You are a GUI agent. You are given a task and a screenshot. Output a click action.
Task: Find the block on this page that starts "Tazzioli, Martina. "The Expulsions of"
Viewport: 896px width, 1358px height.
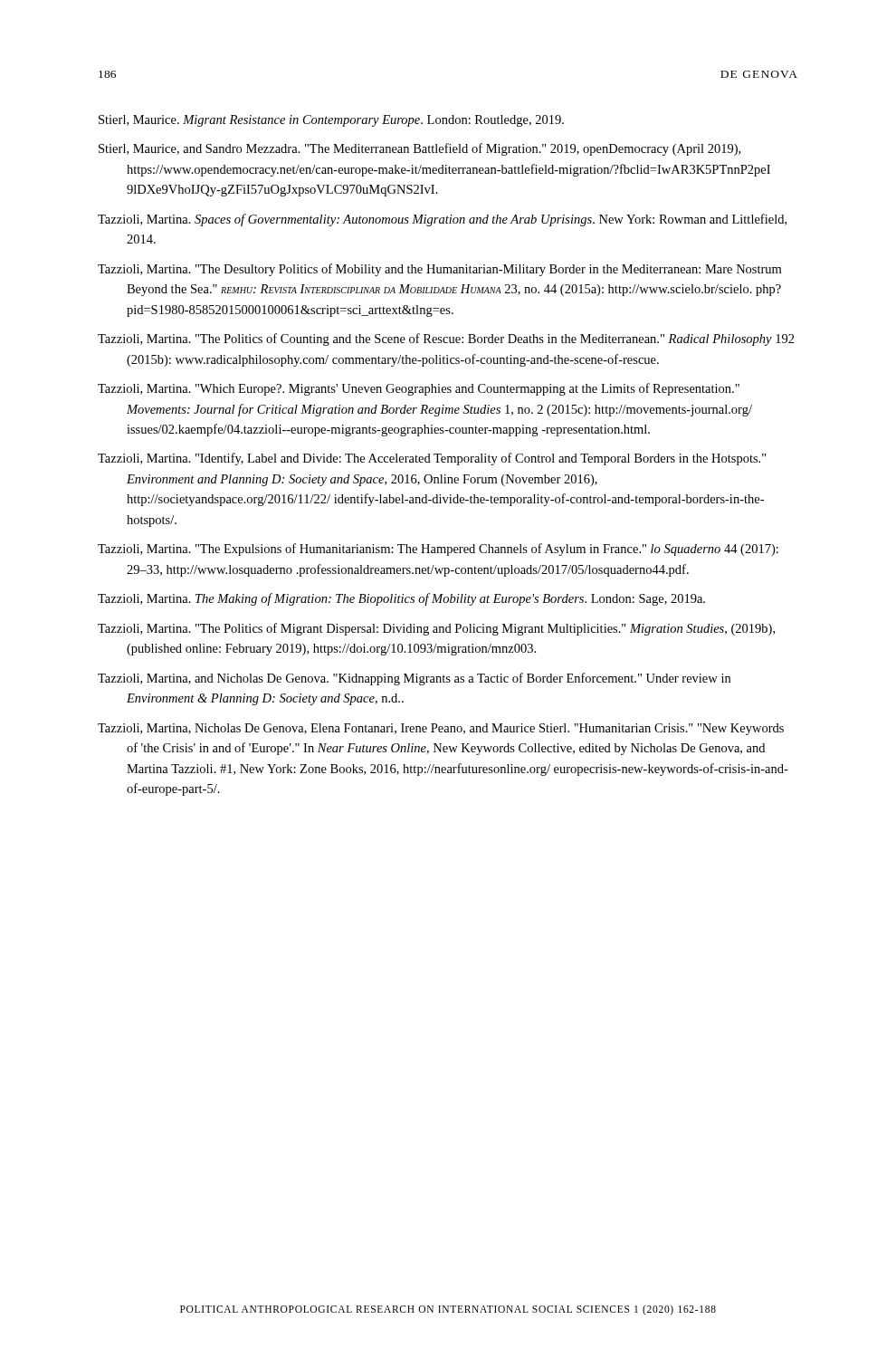pyautogui.click(x=438, y=559)
